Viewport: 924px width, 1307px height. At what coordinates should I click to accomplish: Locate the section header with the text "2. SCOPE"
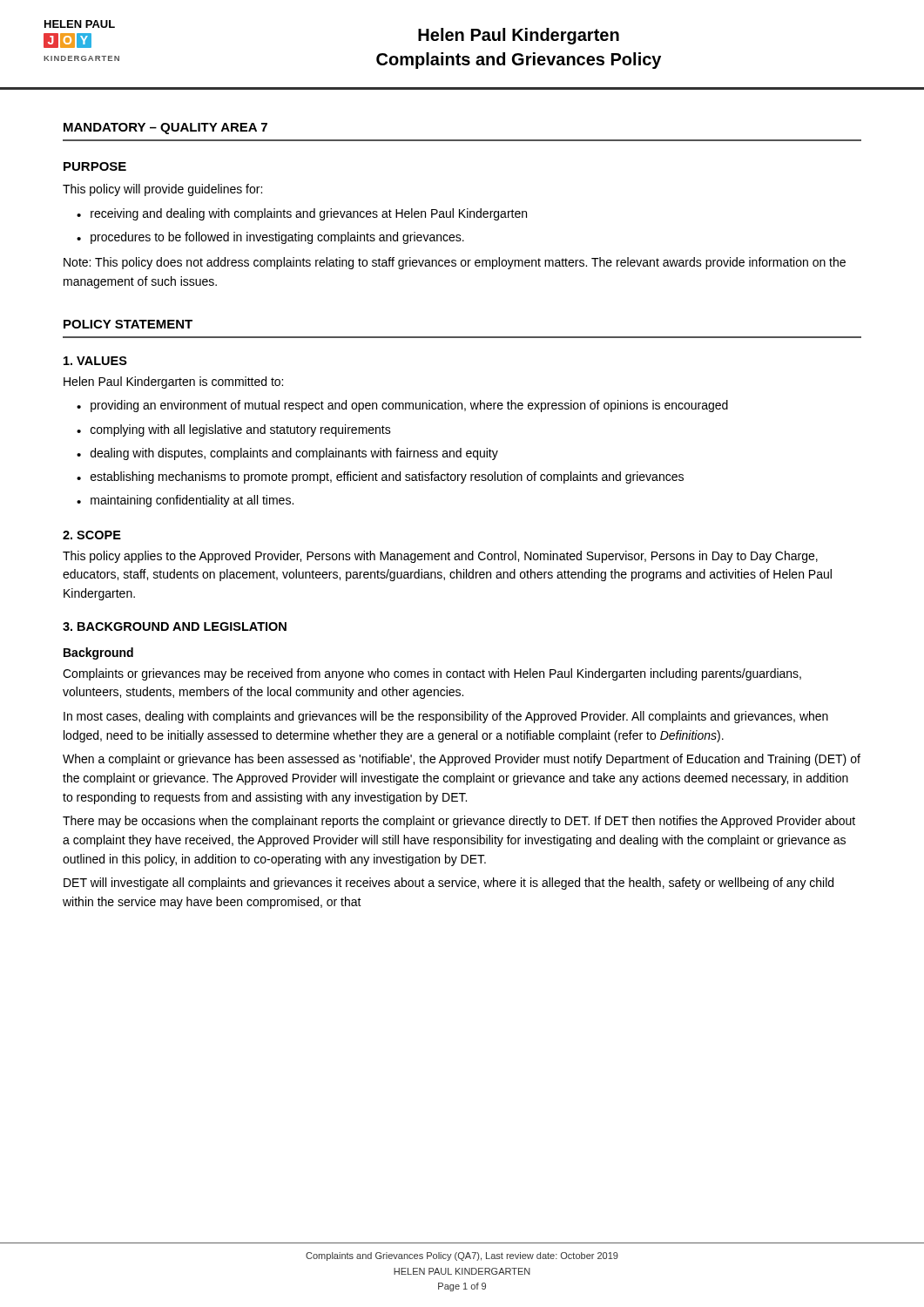92,535
